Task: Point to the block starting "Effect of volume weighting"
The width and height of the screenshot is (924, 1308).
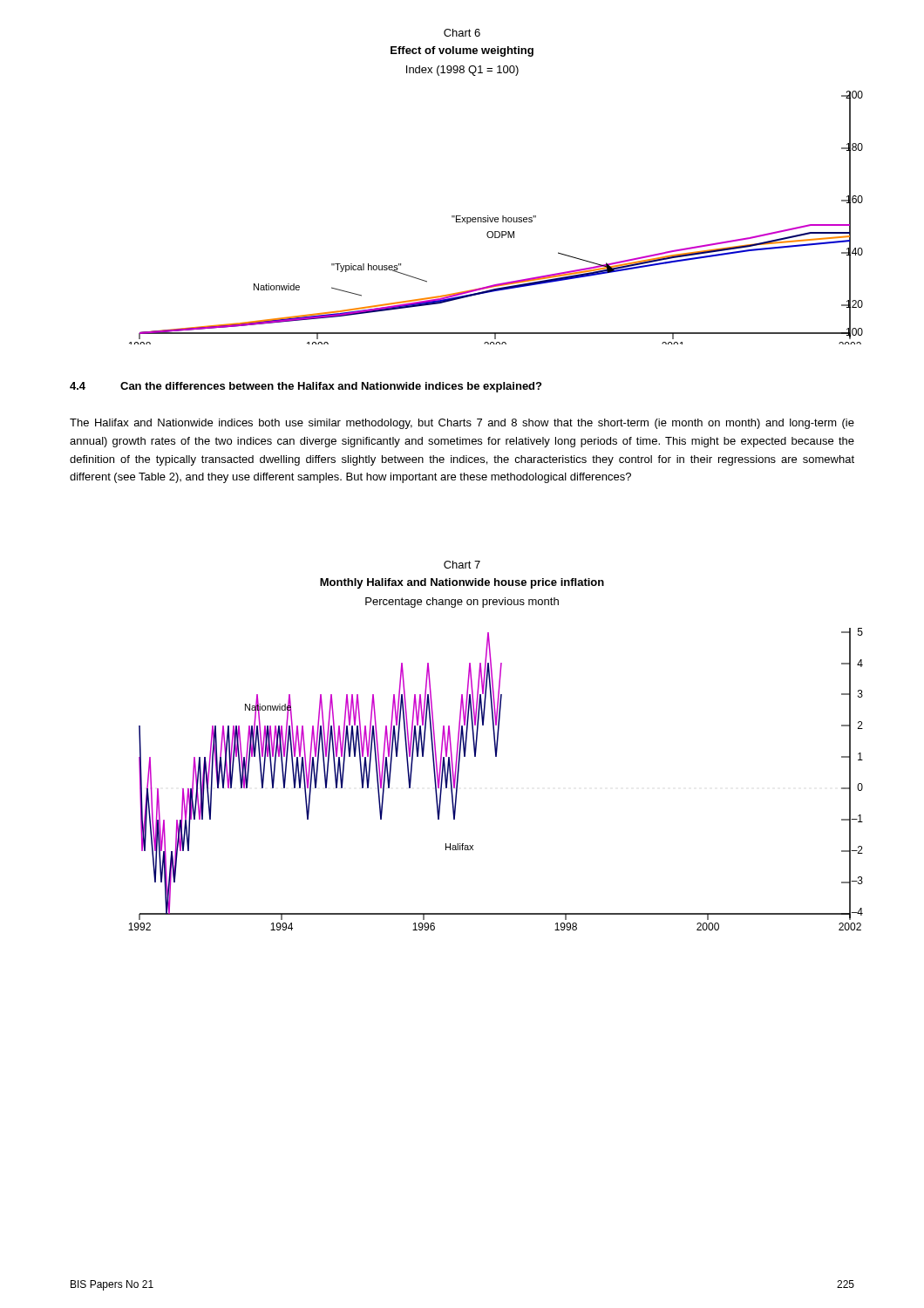Action: coord(462,50)
